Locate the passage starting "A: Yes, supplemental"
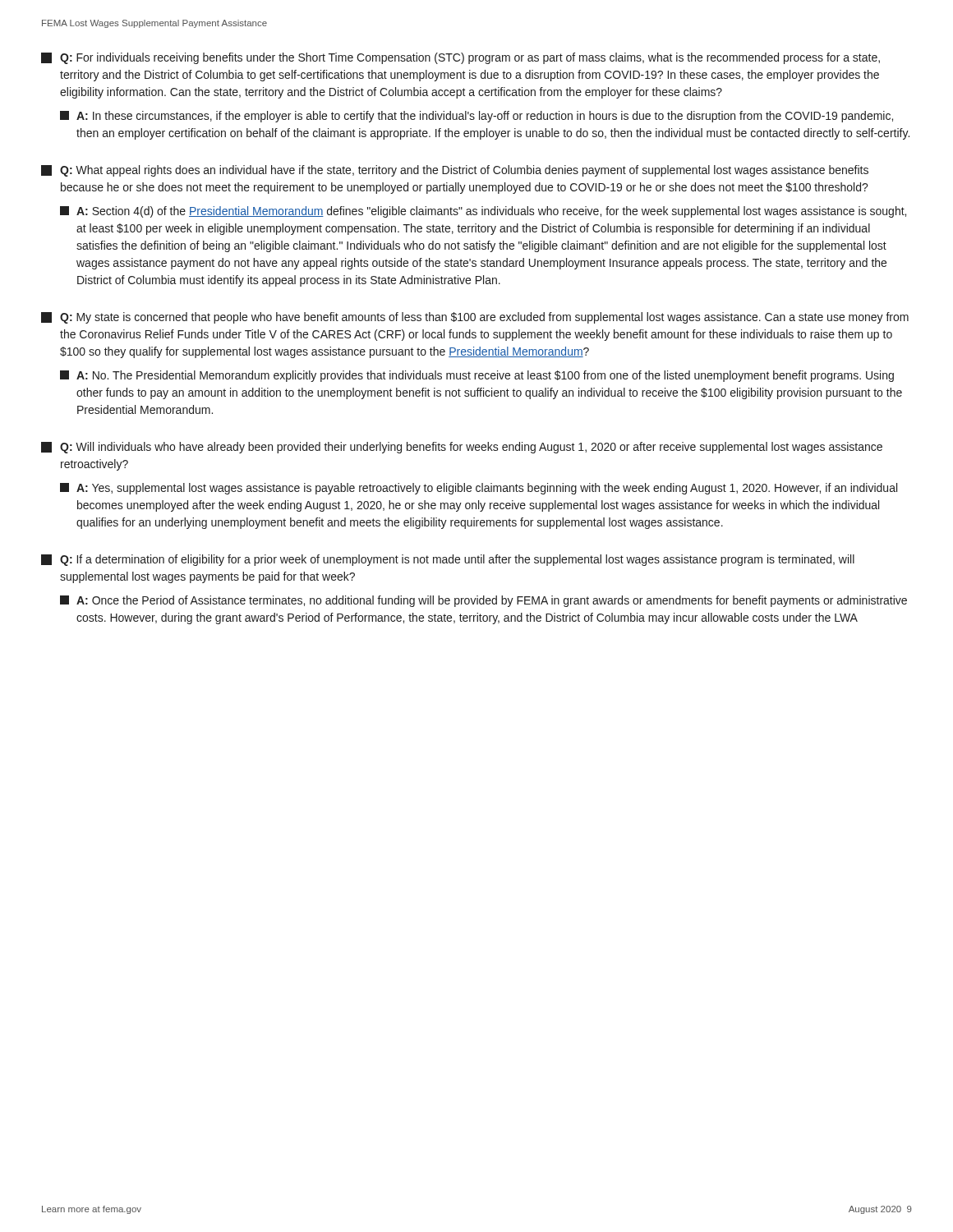Screen dimensions: 1232x953 click(486, 505)
